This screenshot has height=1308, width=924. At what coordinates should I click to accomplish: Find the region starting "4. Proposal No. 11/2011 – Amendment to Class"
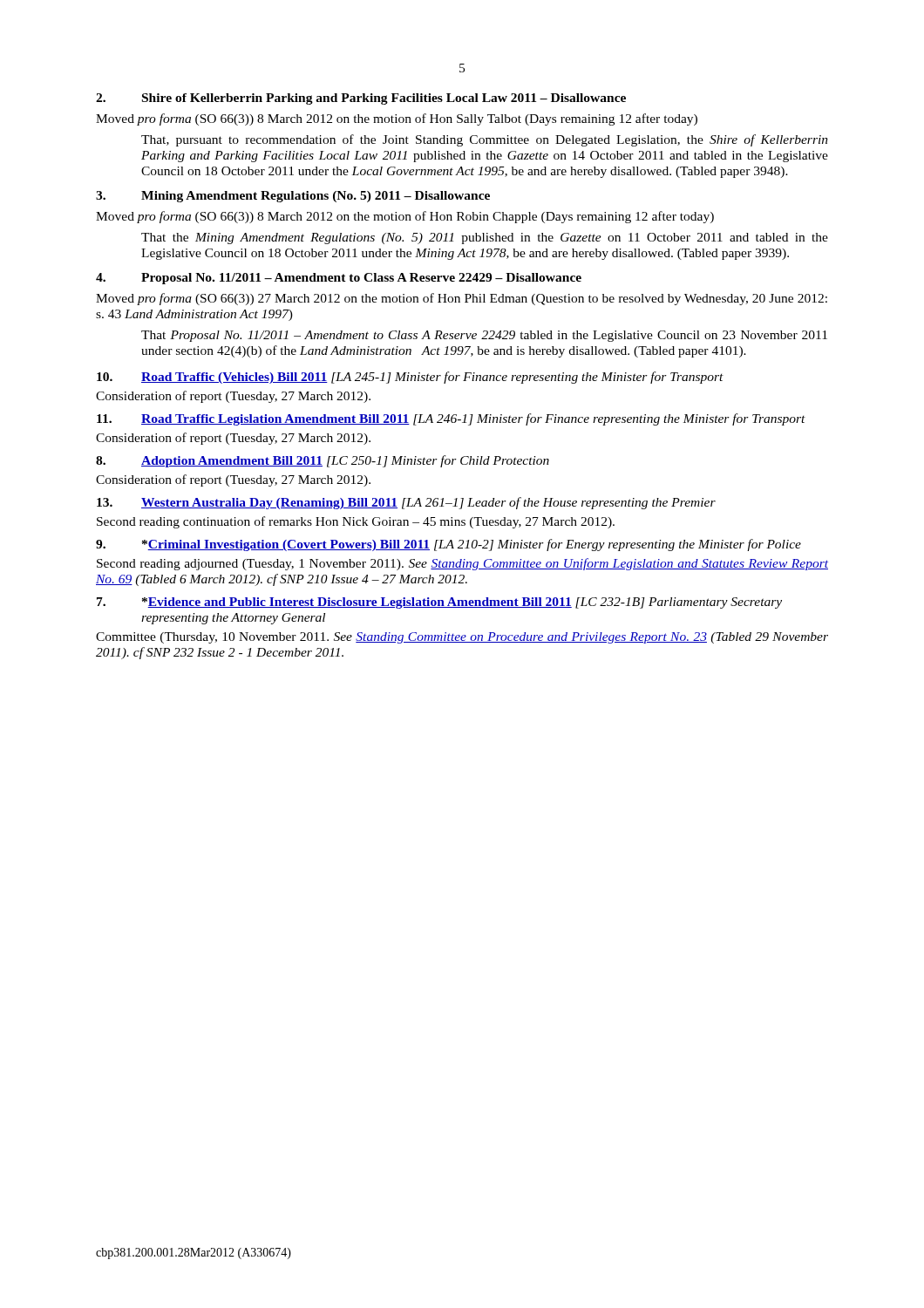tap(339, 277)
